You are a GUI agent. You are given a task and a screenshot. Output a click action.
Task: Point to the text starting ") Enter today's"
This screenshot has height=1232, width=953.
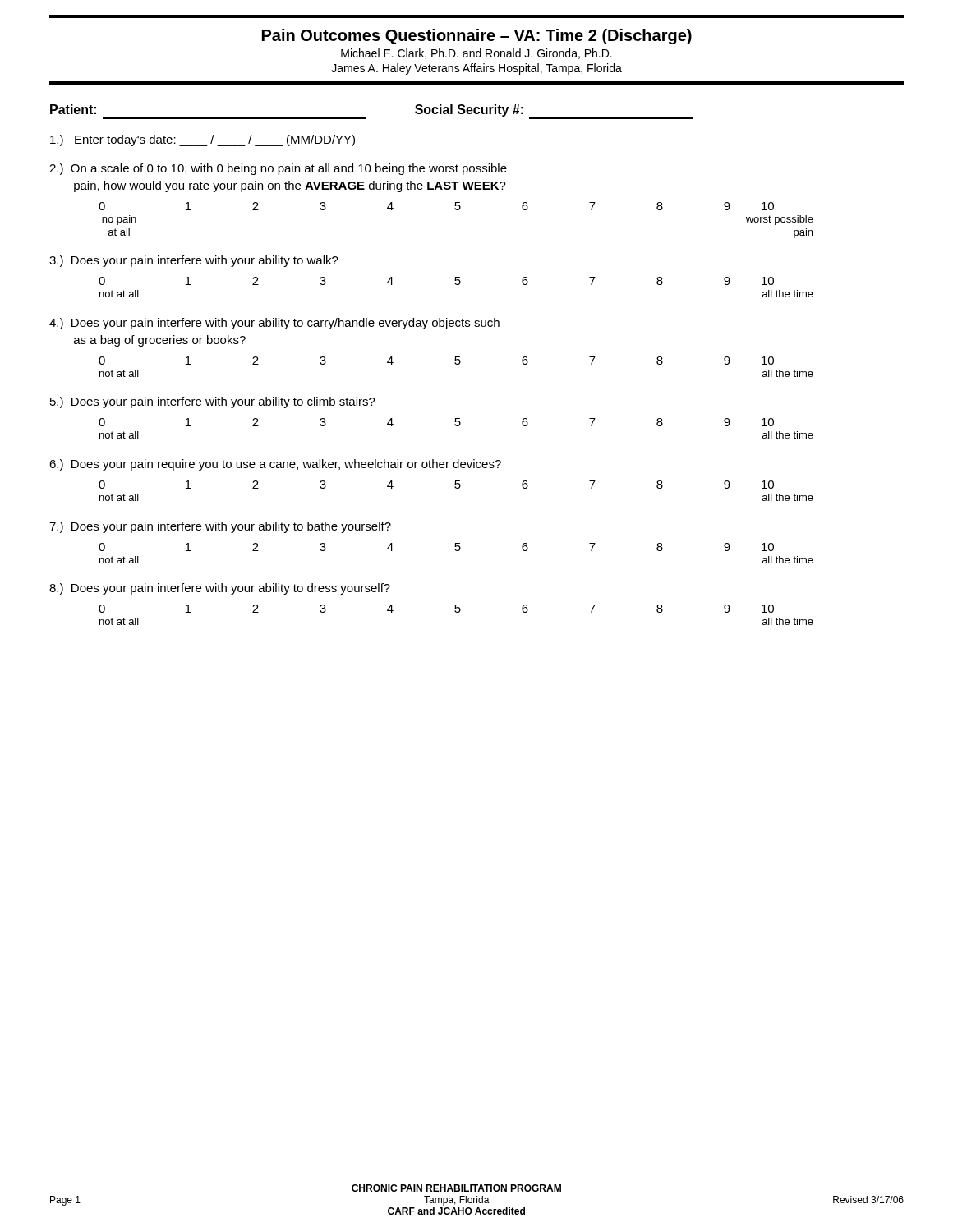point(112,140)
